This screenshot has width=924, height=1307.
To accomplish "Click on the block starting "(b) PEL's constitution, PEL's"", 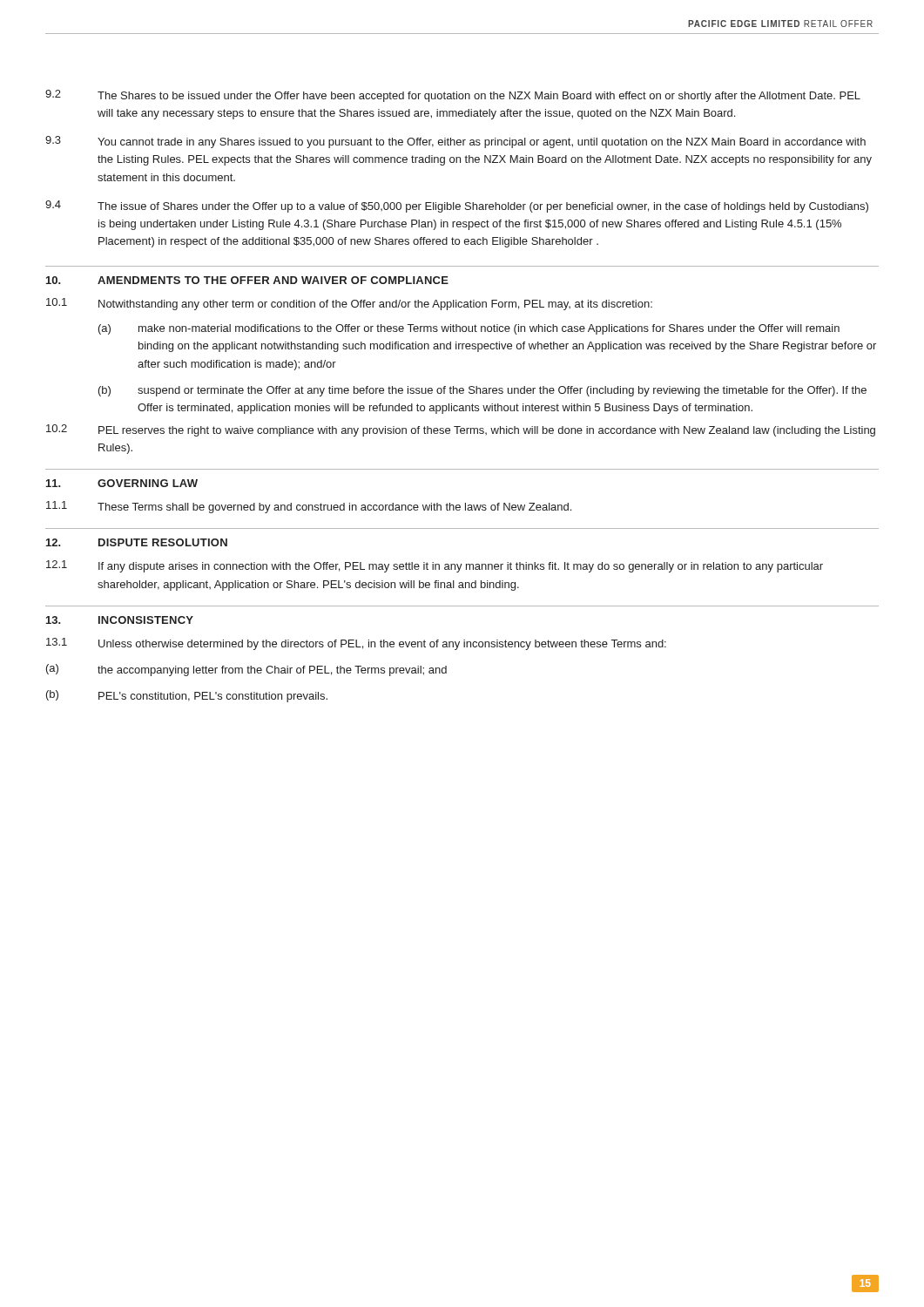I will coord(187,696).
